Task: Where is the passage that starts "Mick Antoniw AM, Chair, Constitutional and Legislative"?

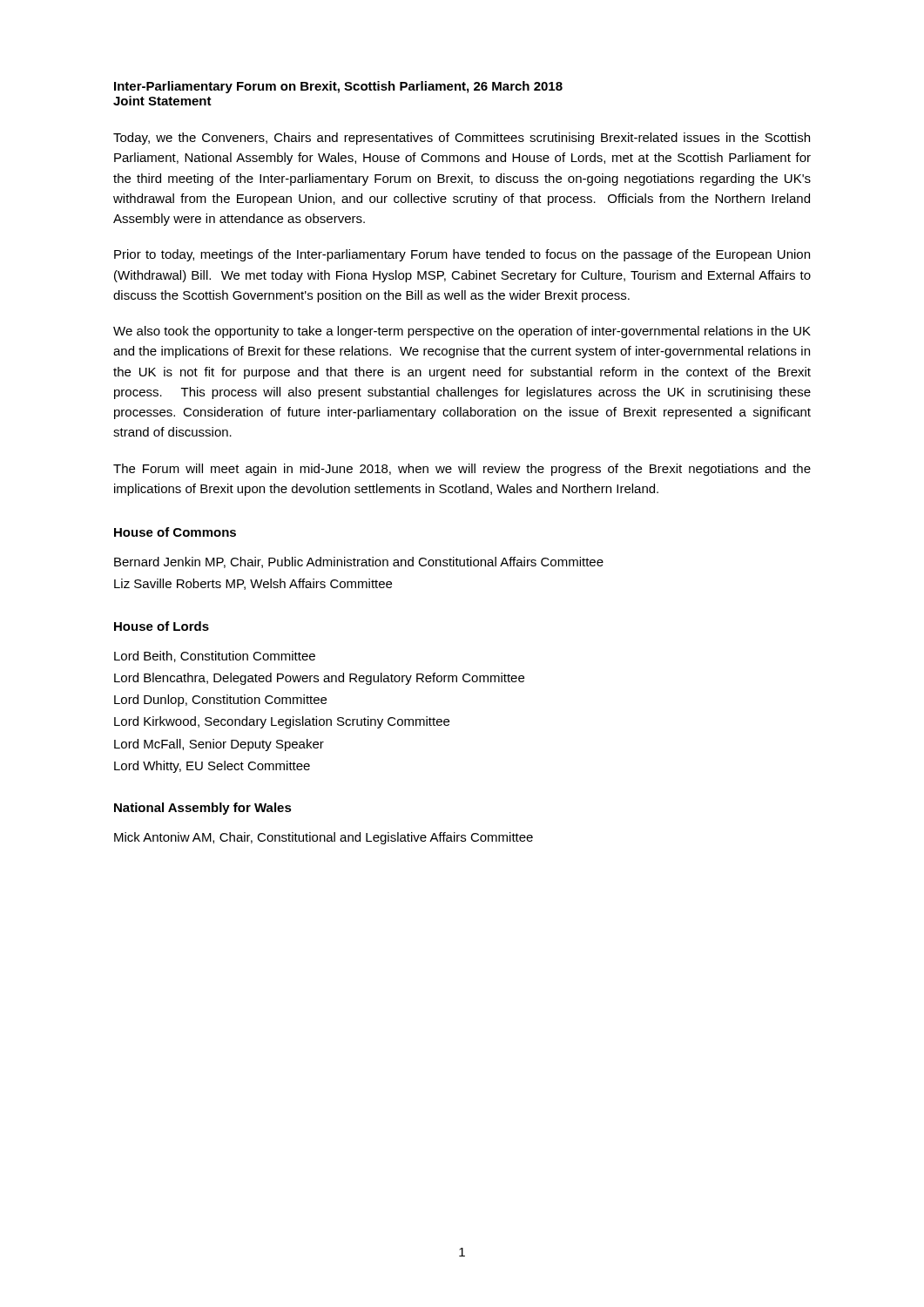Action: [x=323, y=837]
